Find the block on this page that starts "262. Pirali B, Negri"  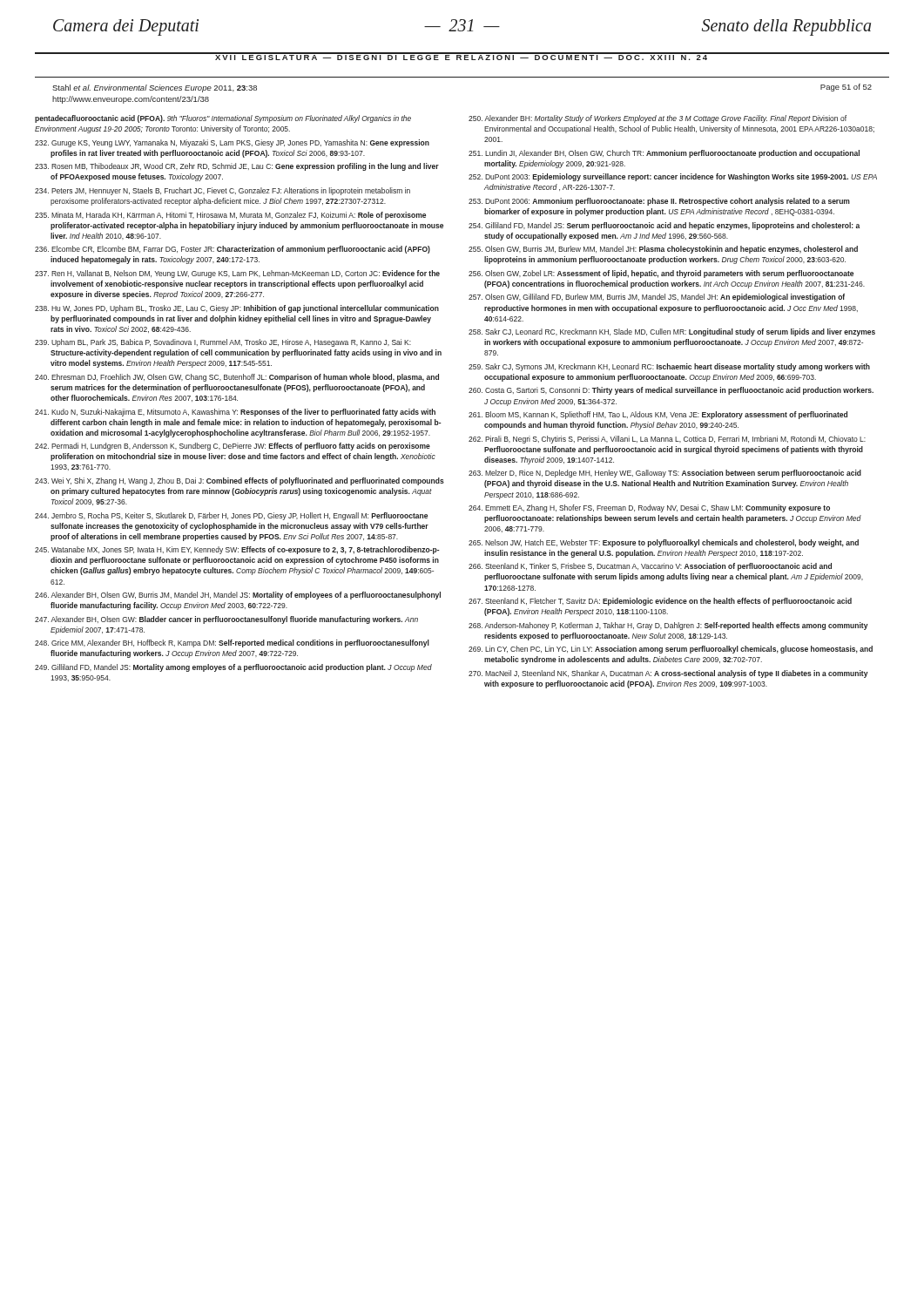(x=667, y=449)
